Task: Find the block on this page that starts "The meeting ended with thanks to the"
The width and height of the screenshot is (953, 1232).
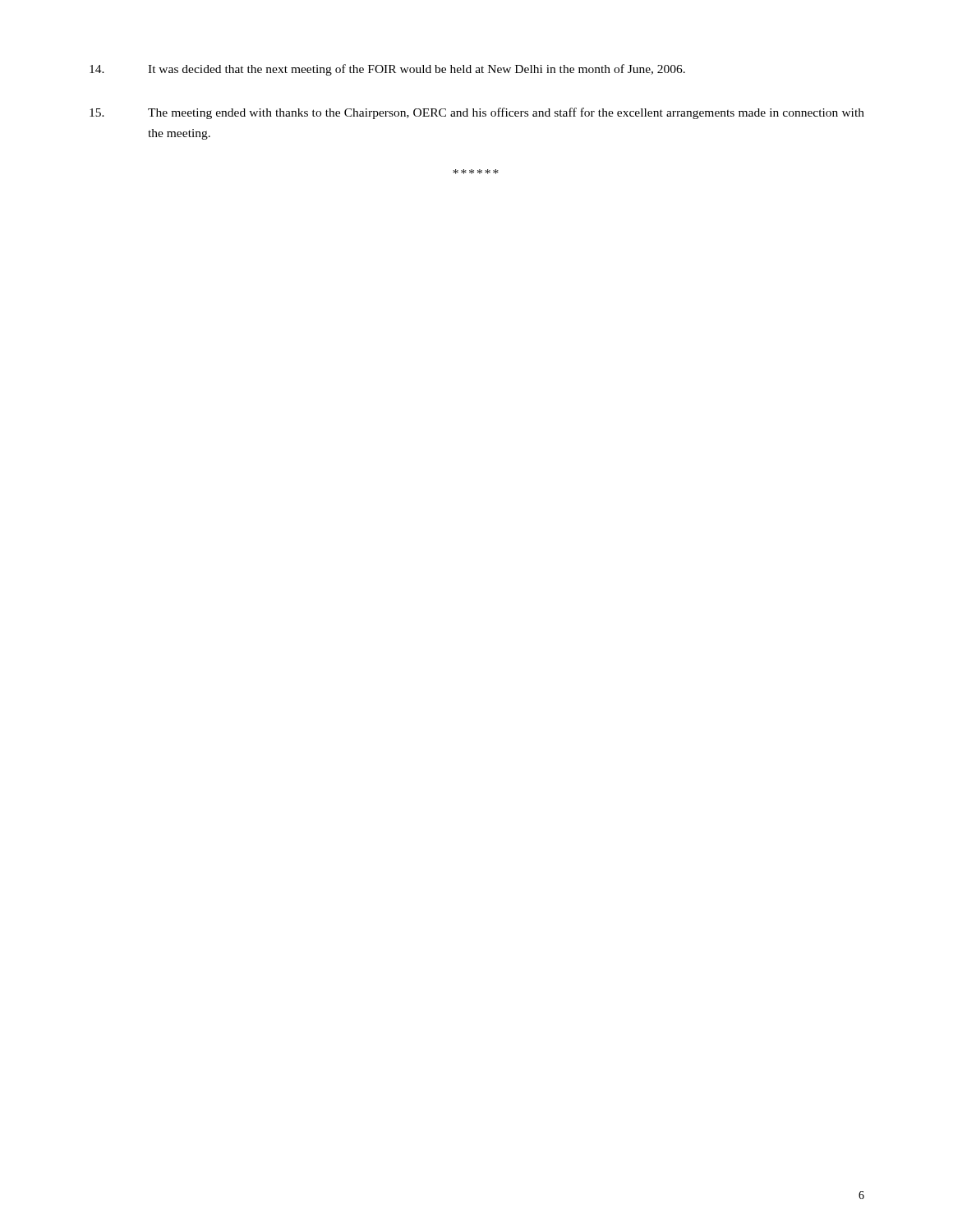Action: coord(476,123)
